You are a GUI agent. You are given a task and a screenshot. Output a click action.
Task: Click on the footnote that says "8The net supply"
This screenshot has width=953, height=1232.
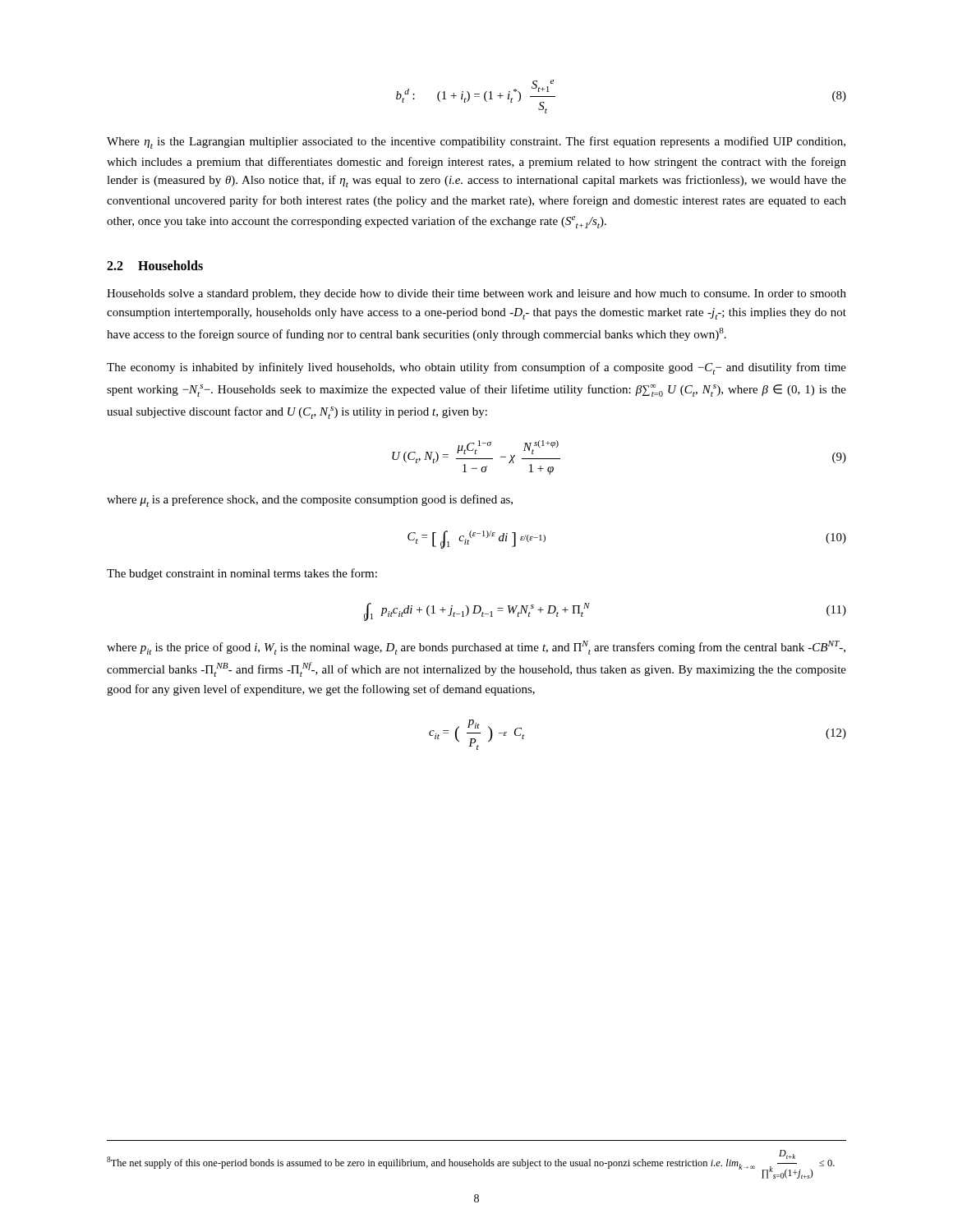(x=471, y=1164)
